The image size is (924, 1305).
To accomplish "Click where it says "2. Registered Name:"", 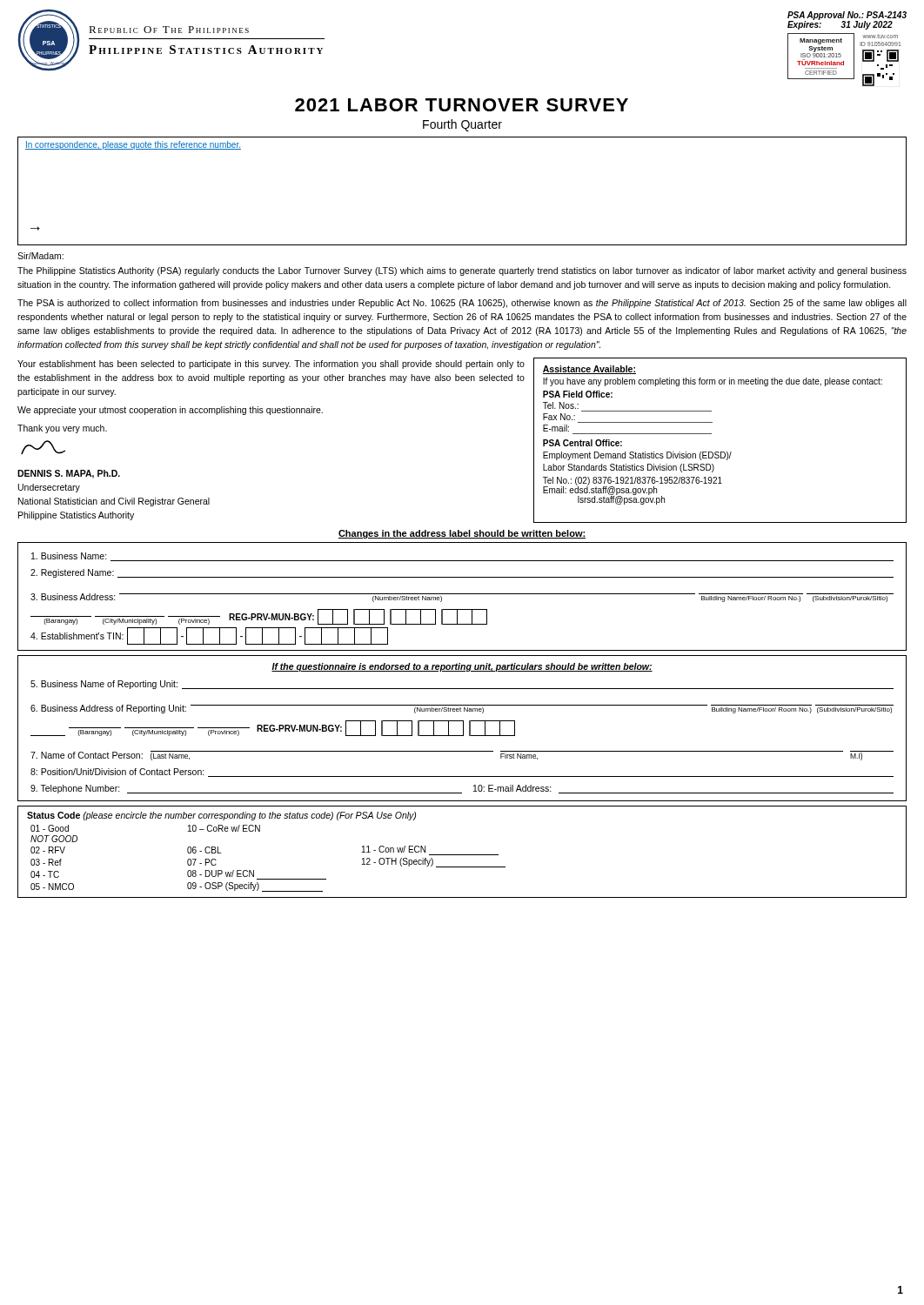I will click(462, 571).
